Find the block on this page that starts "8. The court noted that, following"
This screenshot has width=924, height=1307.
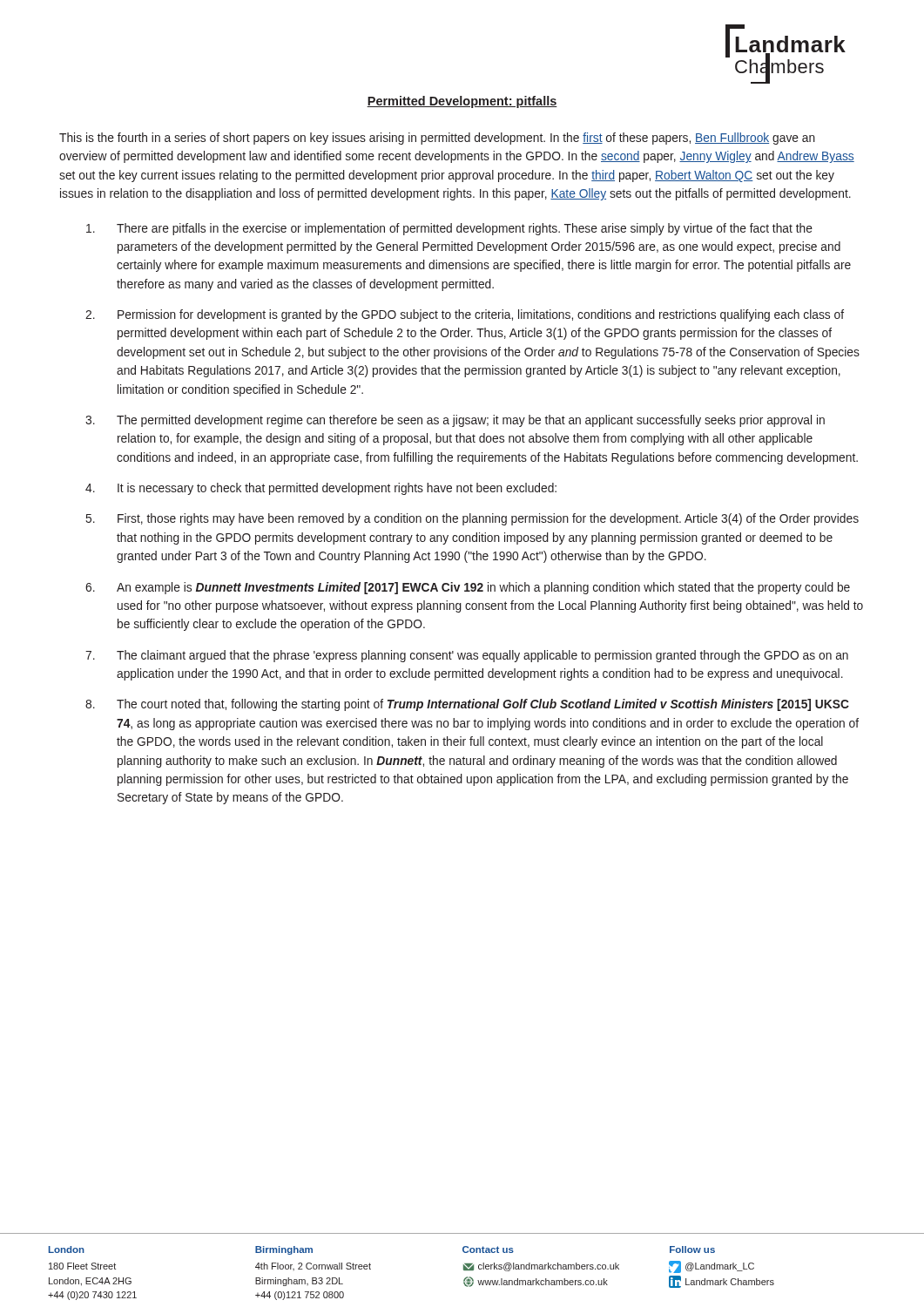point(475,752)
